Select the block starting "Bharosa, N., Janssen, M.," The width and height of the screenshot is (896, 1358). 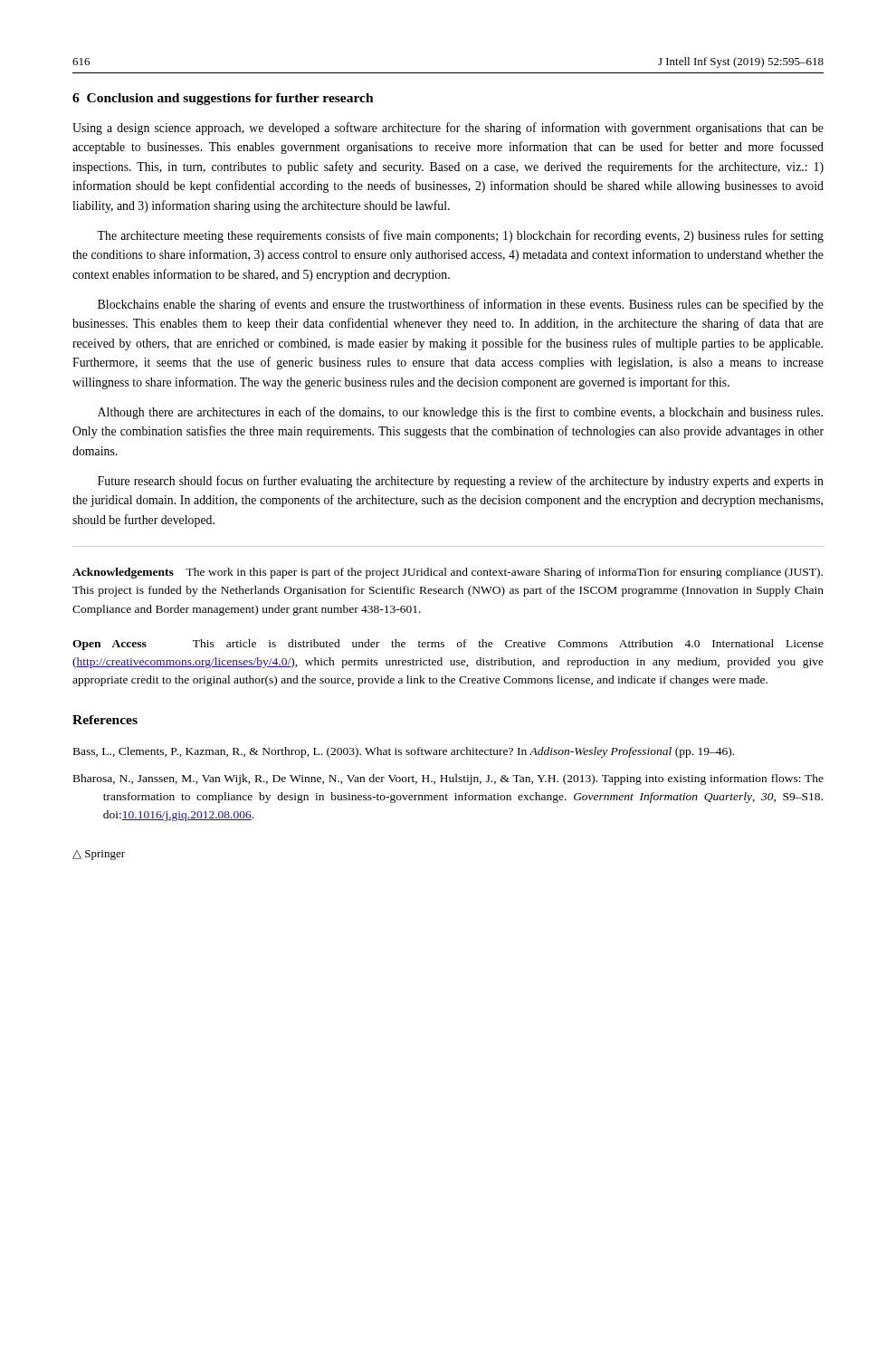tap(448, 797)
